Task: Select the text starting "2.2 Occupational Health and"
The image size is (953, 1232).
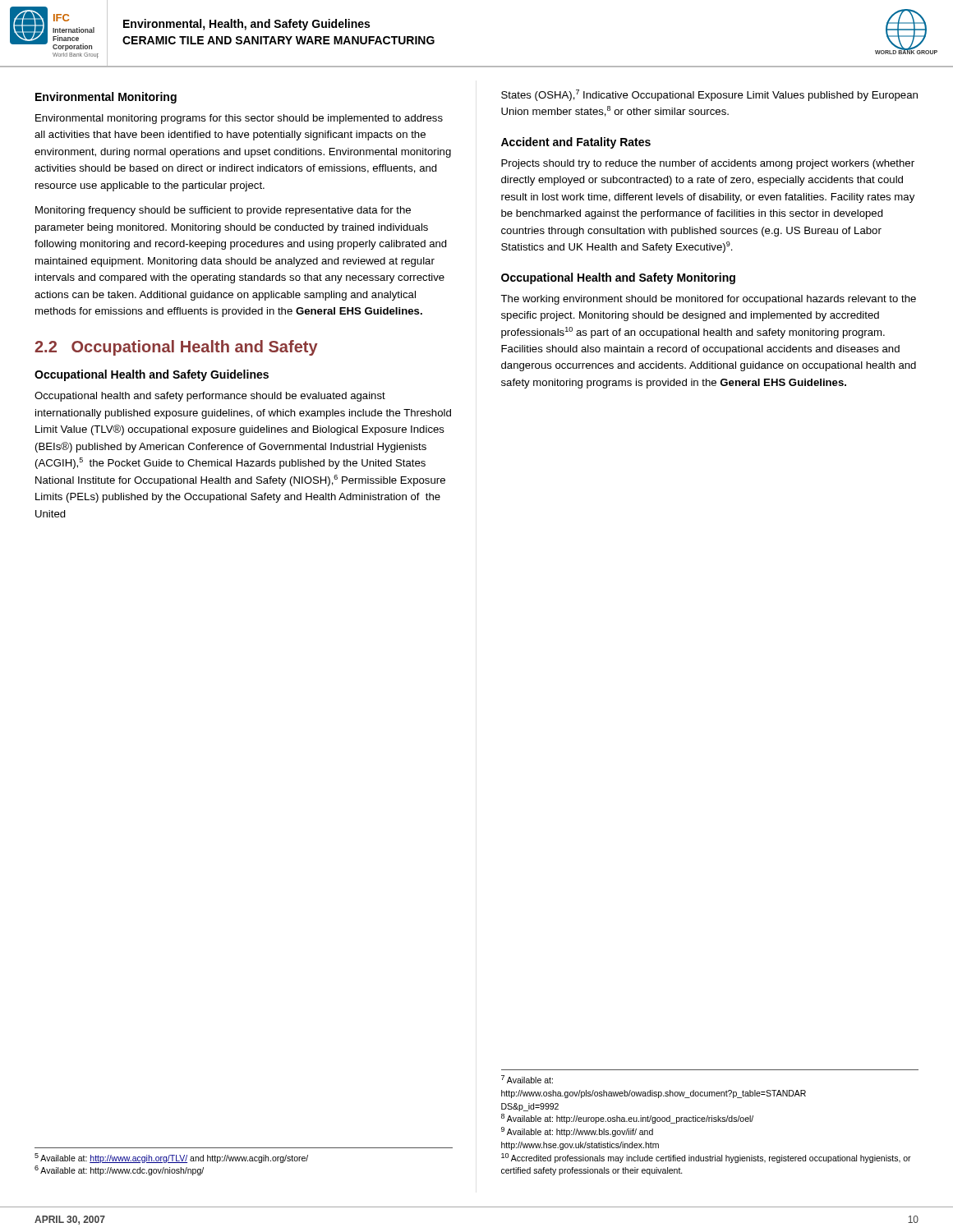Action: (x=176, y=347)
